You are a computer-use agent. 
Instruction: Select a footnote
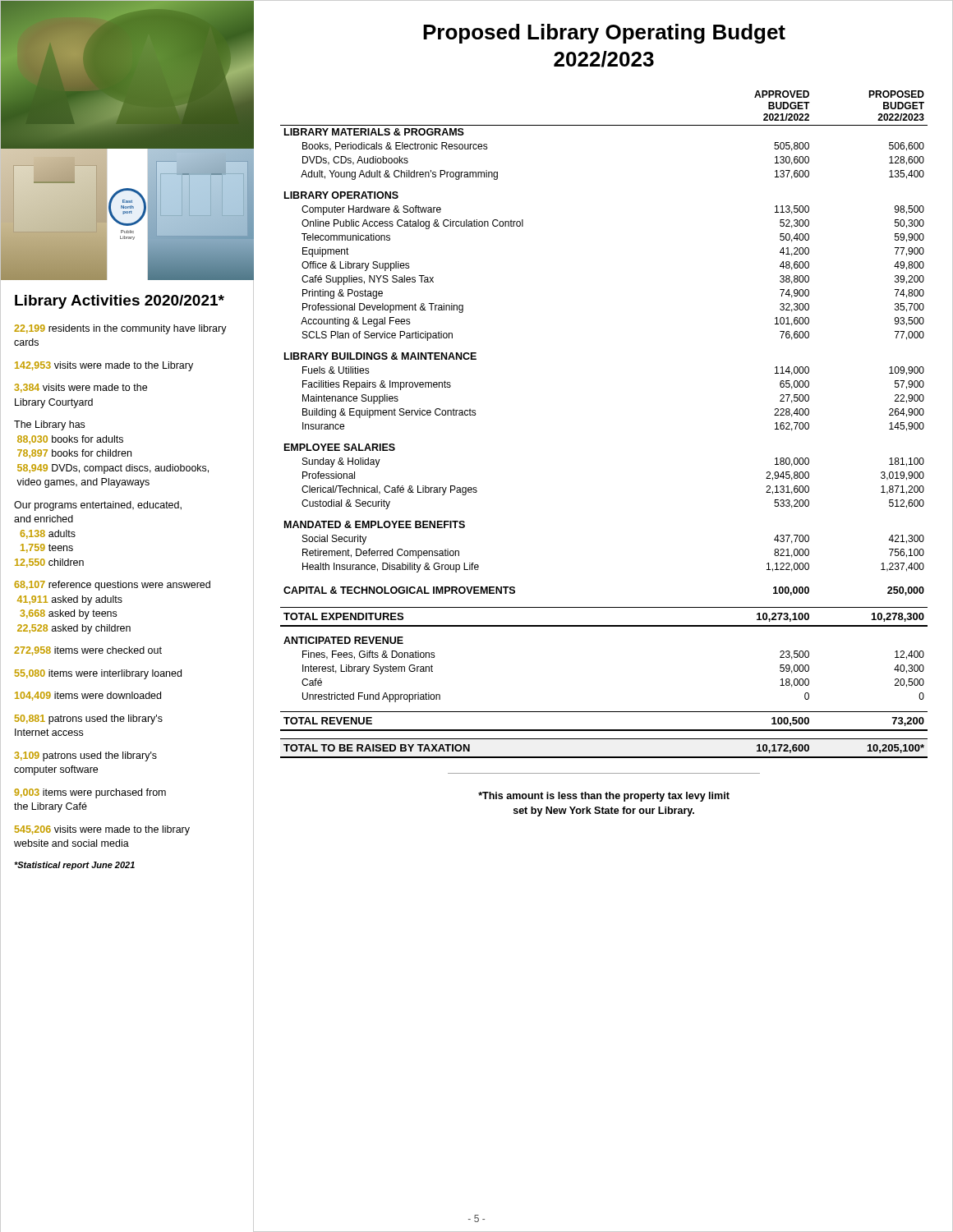pyautogui.click(x=75, y=865)
